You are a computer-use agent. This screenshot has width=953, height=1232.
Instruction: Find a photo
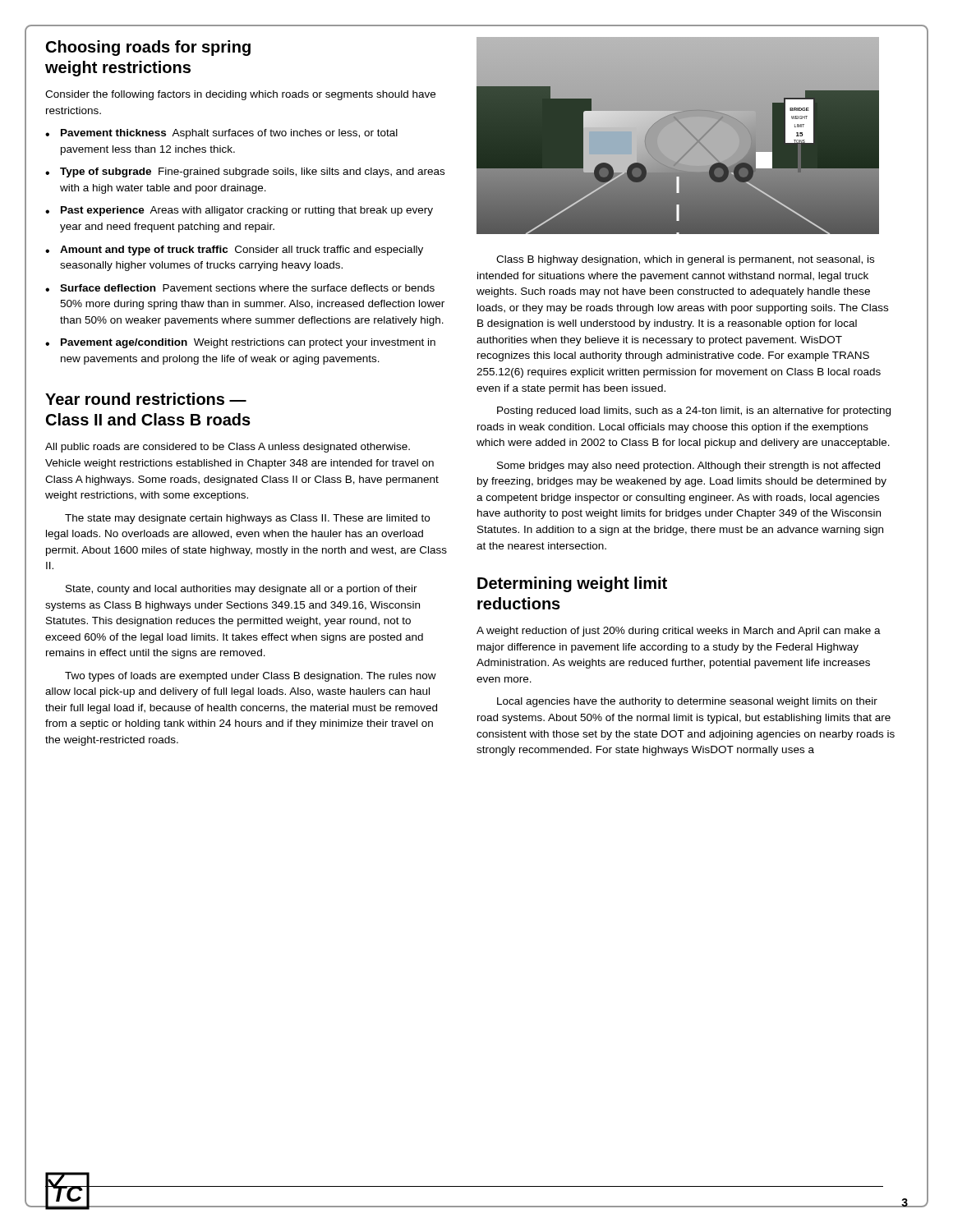coord(686,137)
